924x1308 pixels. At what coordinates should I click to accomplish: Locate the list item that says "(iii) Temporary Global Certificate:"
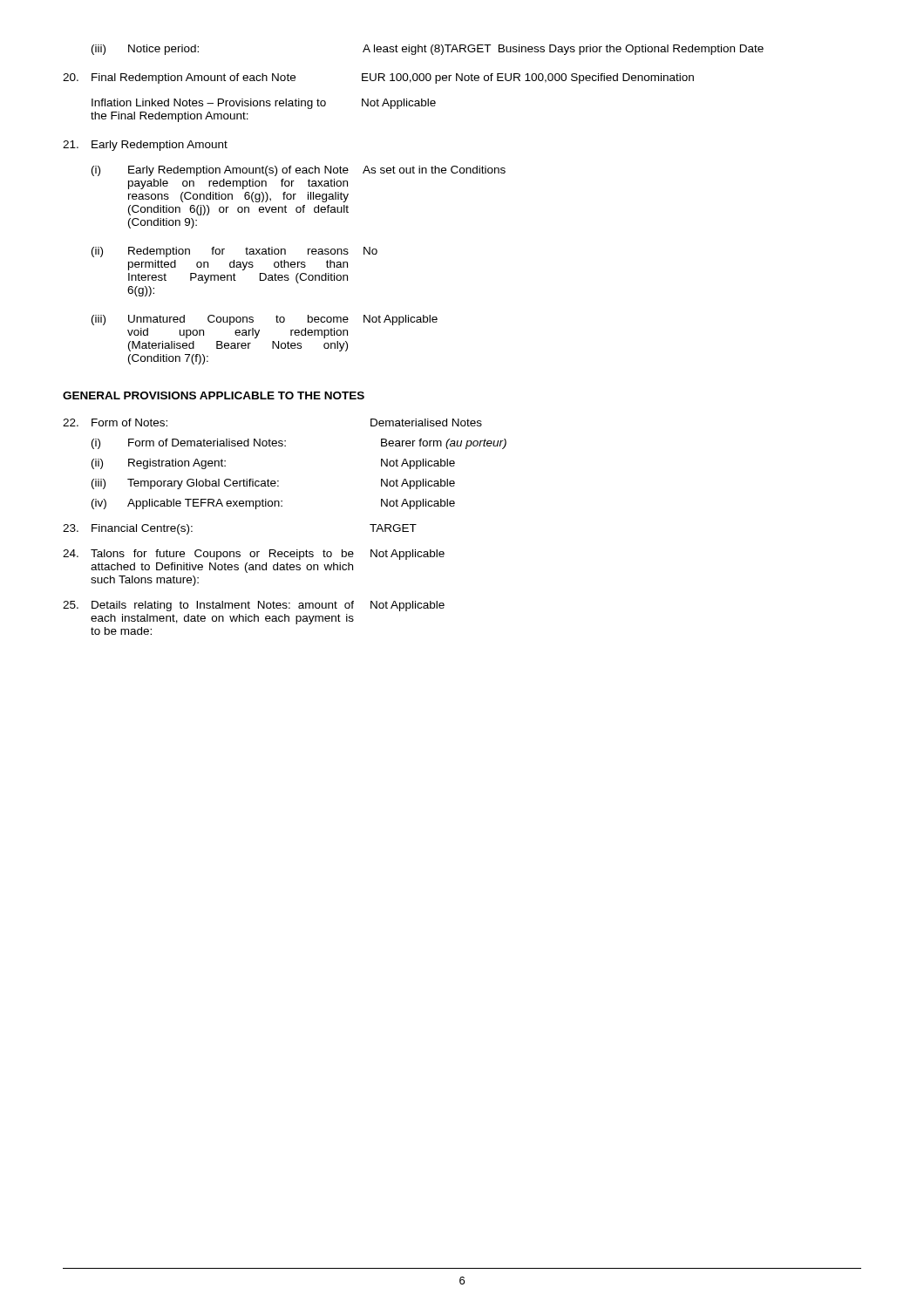click(x=273, y=484)
